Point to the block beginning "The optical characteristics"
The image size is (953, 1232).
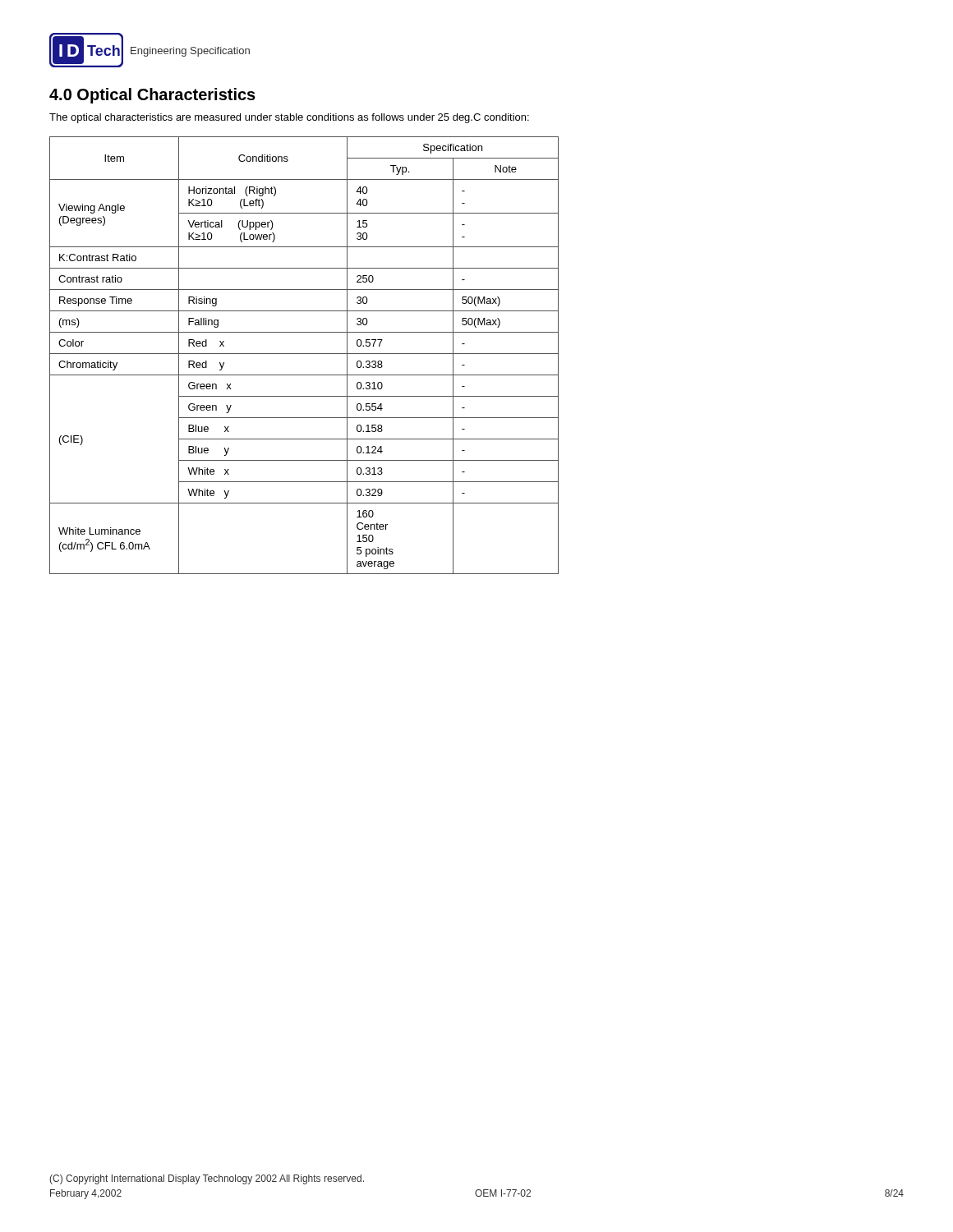pyautogui.click(x=289, y=117)
